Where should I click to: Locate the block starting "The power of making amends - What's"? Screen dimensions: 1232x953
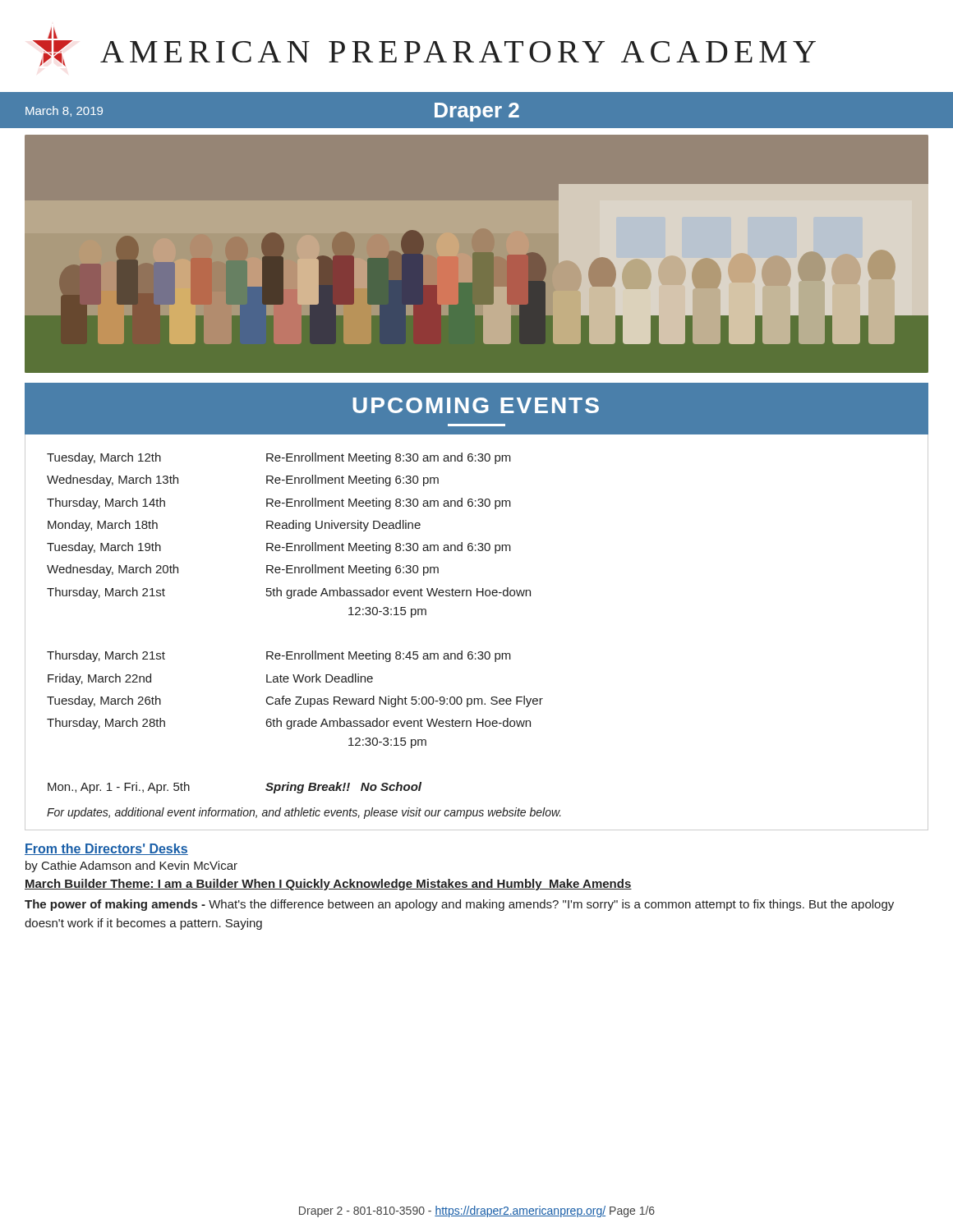pos(459,913)
